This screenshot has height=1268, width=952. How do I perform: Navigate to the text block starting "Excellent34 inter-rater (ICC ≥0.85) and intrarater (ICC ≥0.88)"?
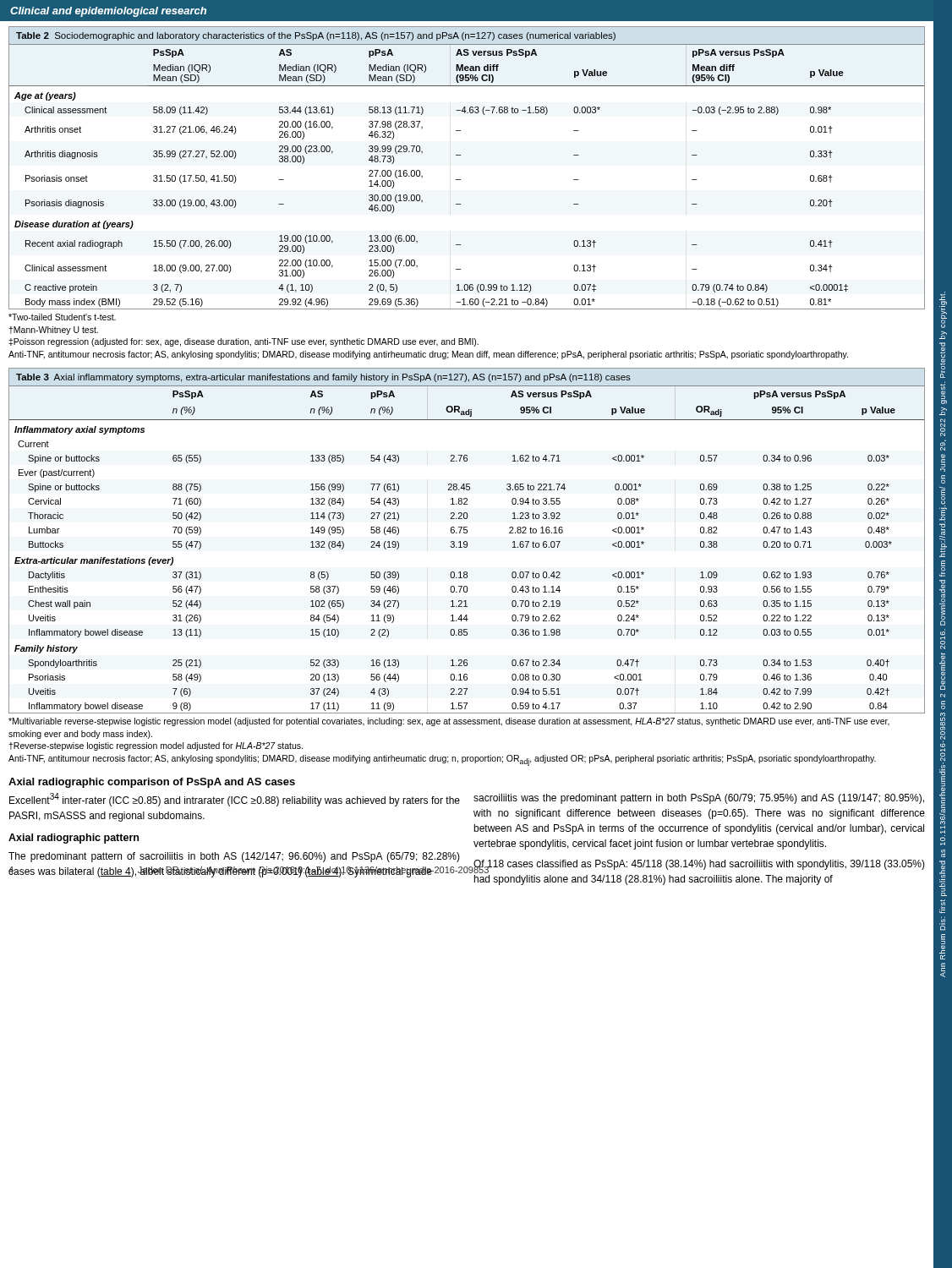[x=234, y=807]
